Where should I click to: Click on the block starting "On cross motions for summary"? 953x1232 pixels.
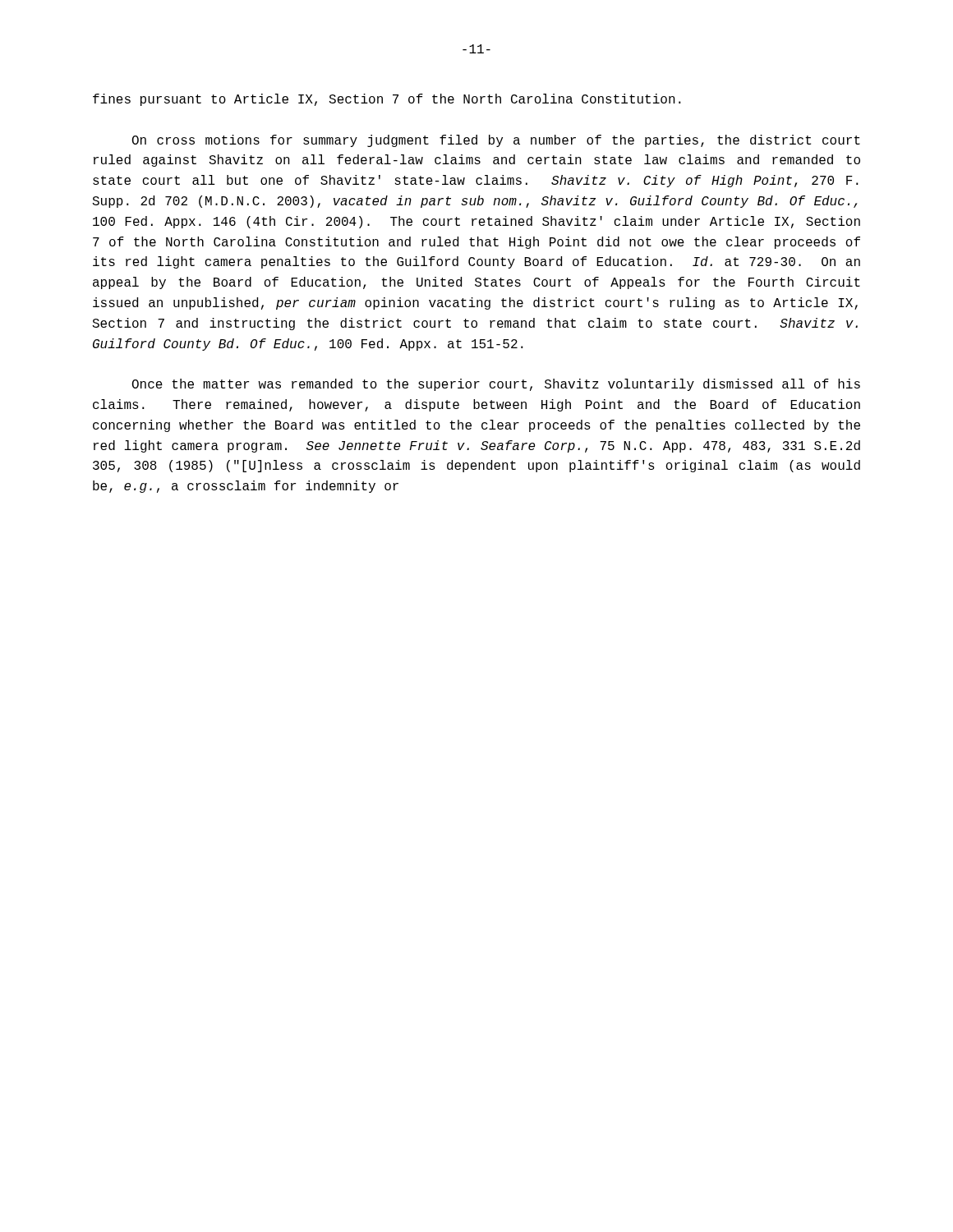[x=476, y=243]
